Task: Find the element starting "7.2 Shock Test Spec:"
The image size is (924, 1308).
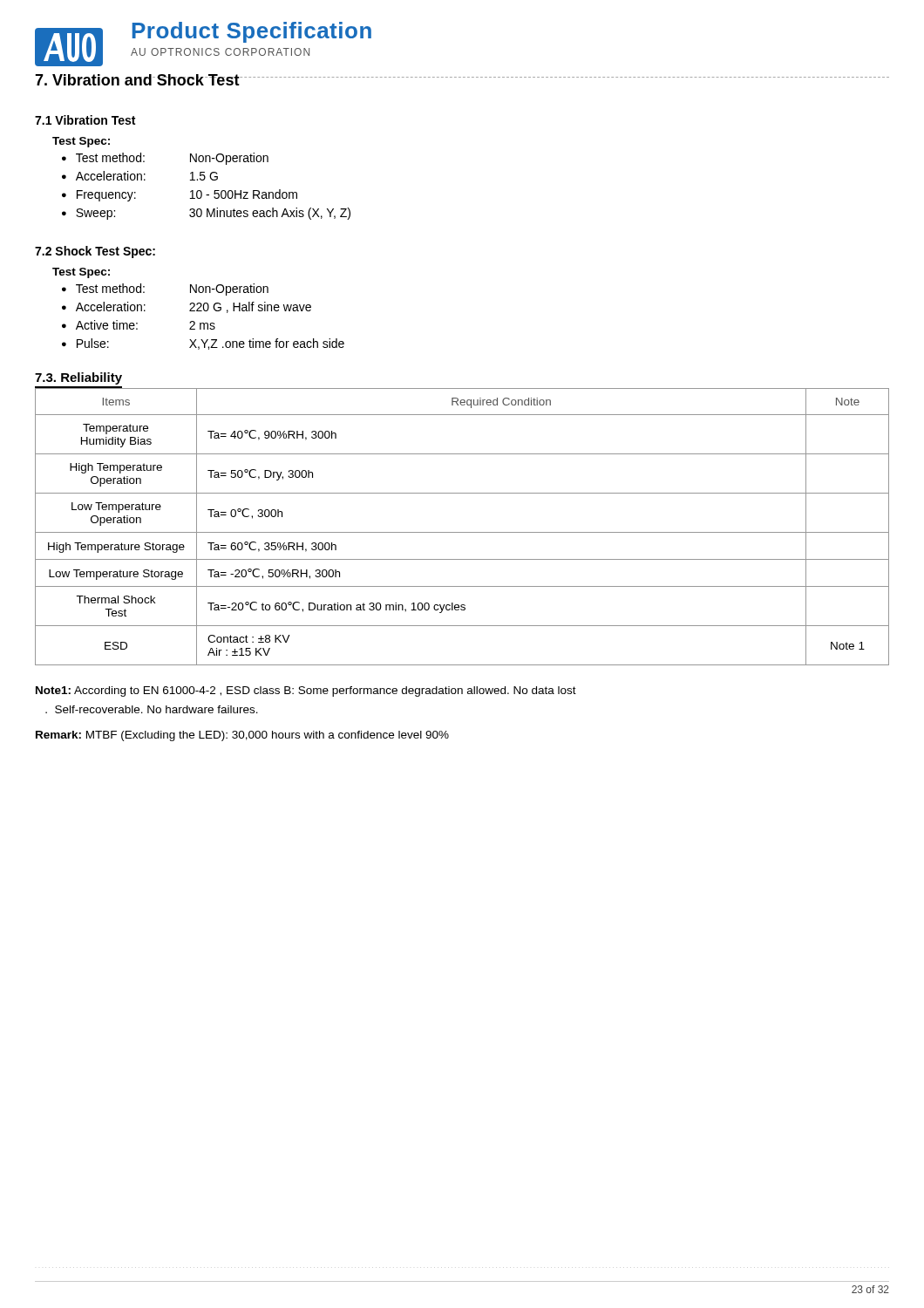Action: [x=95, y=251]
